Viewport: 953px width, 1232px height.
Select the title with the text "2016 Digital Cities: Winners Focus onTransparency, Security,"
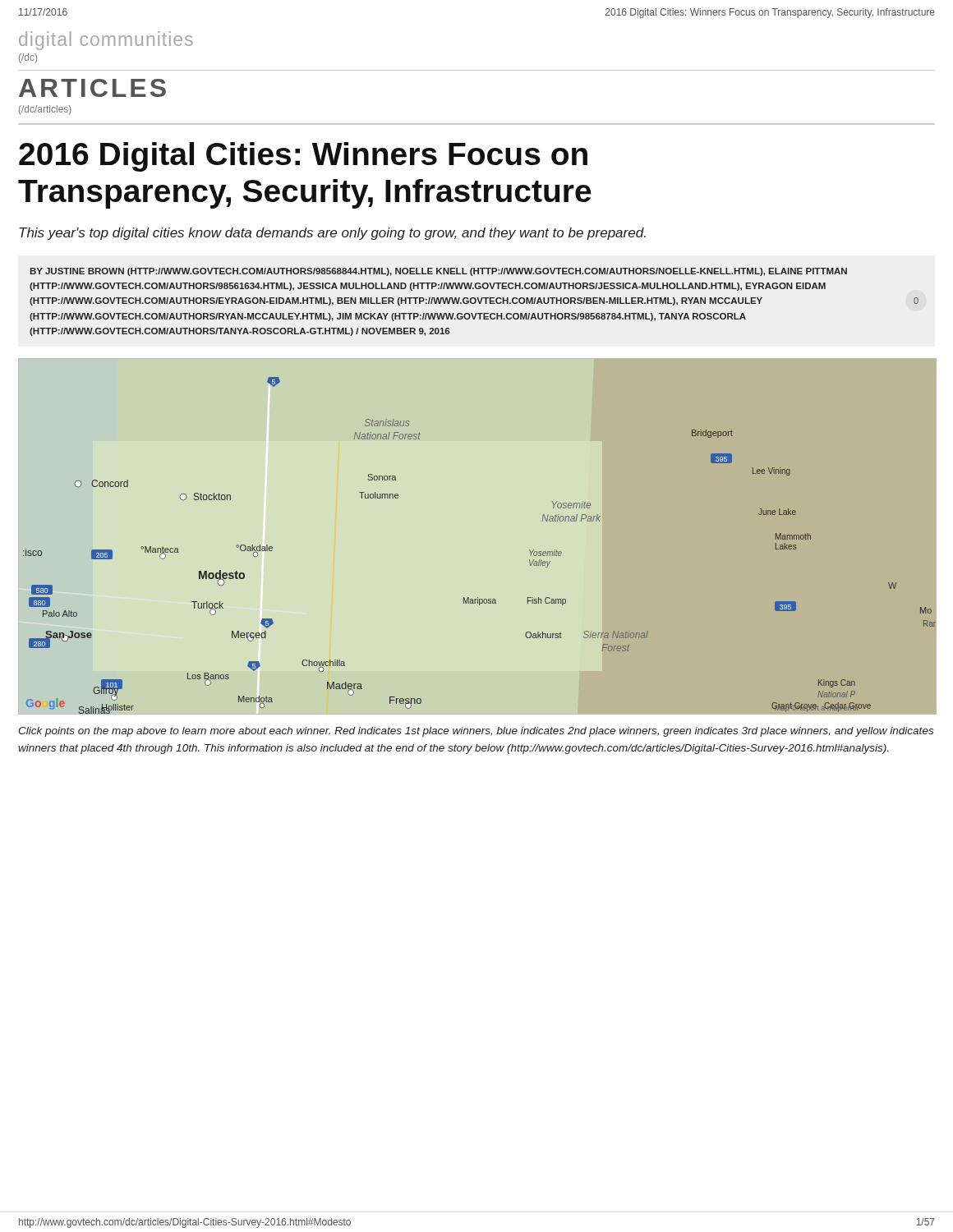coord(305,173)
